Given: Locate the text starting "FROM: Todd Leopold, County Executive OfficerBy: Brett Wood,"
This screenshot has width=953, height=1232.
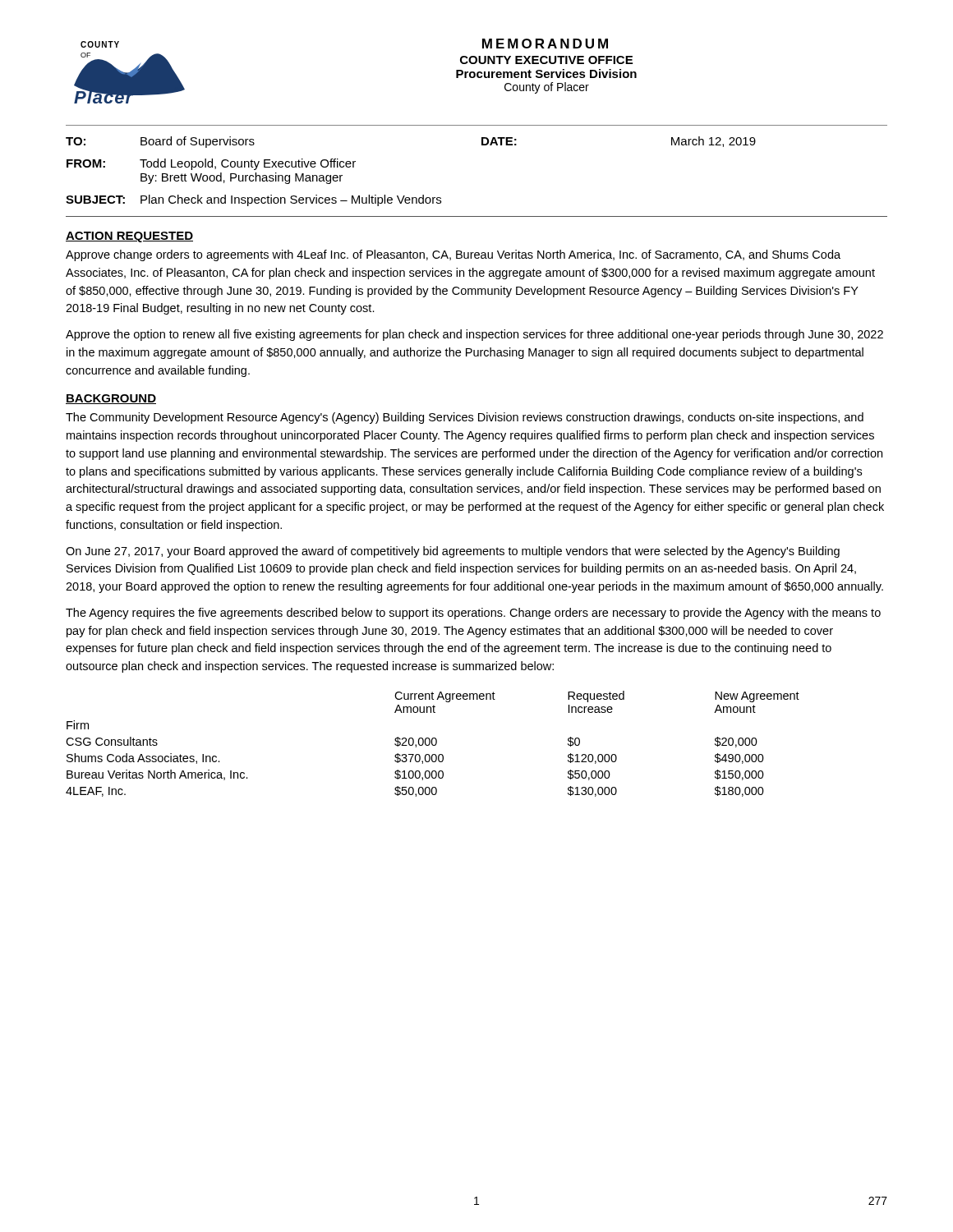Looking at the screenshot, I should [x=211, y=164].
